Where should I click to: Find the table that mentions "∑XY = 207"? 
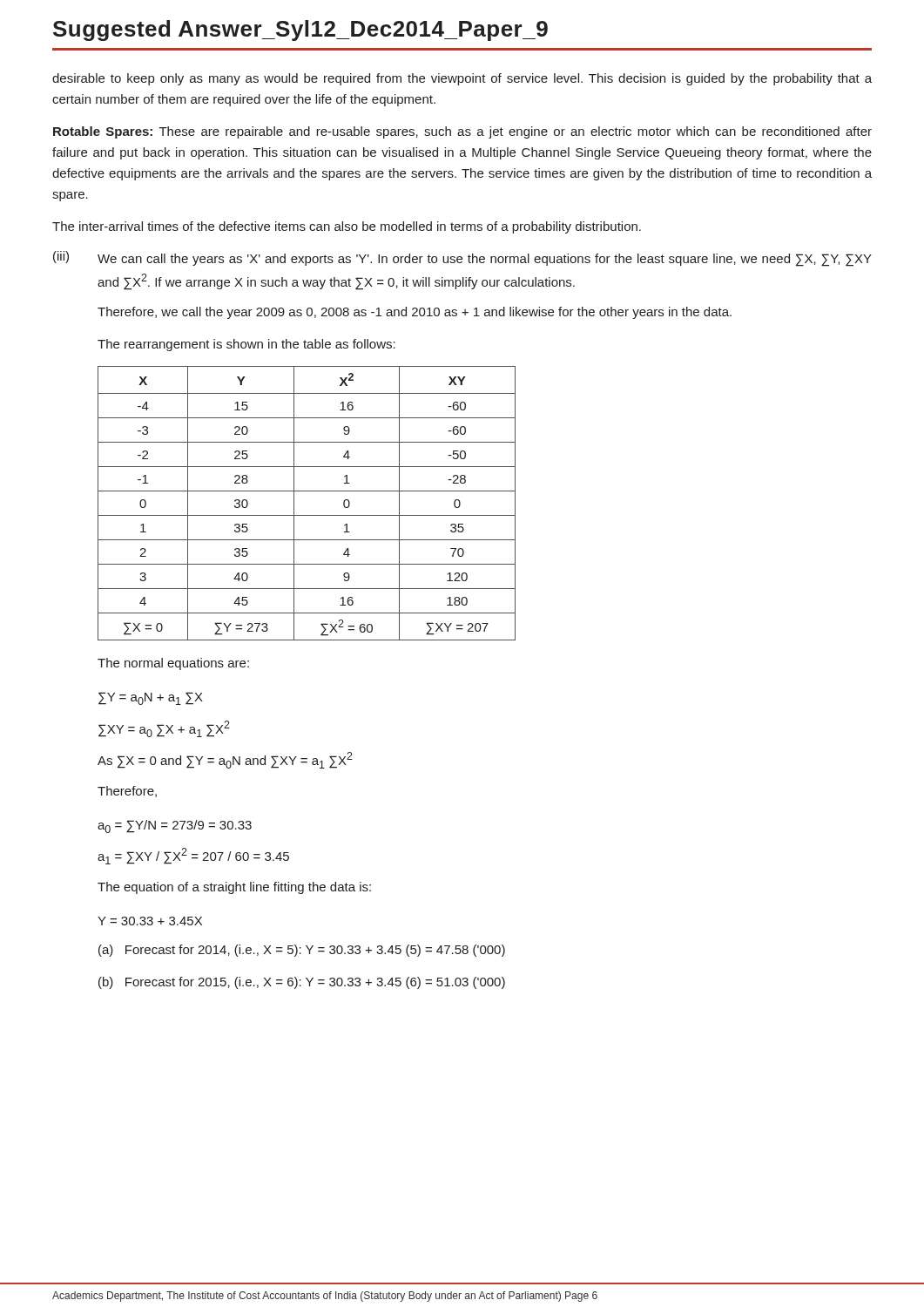485,503
